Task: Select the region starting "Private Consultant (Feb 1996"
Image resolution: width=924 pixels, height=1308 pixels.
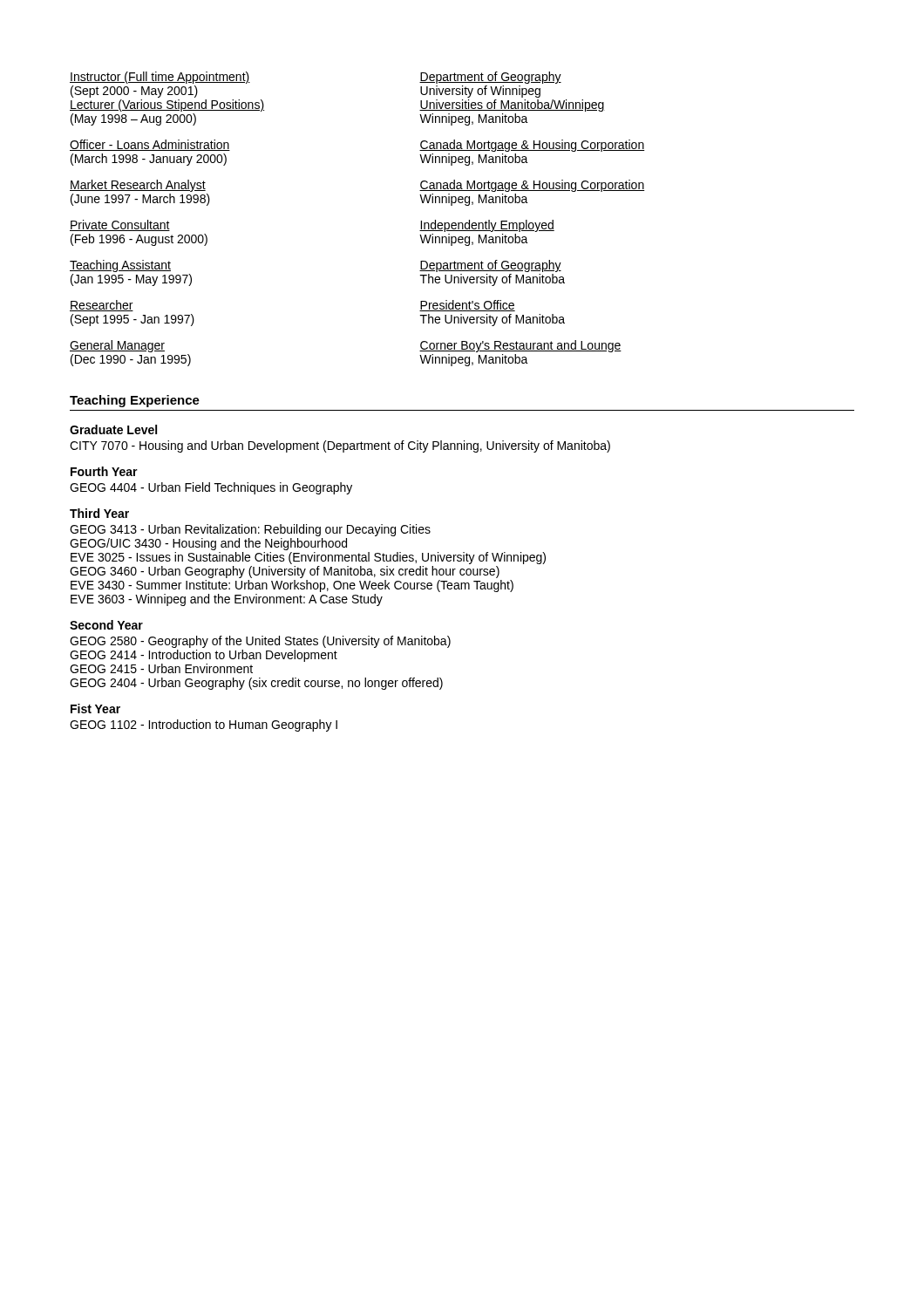Action: pyautogui.click(x=462, y=232)
